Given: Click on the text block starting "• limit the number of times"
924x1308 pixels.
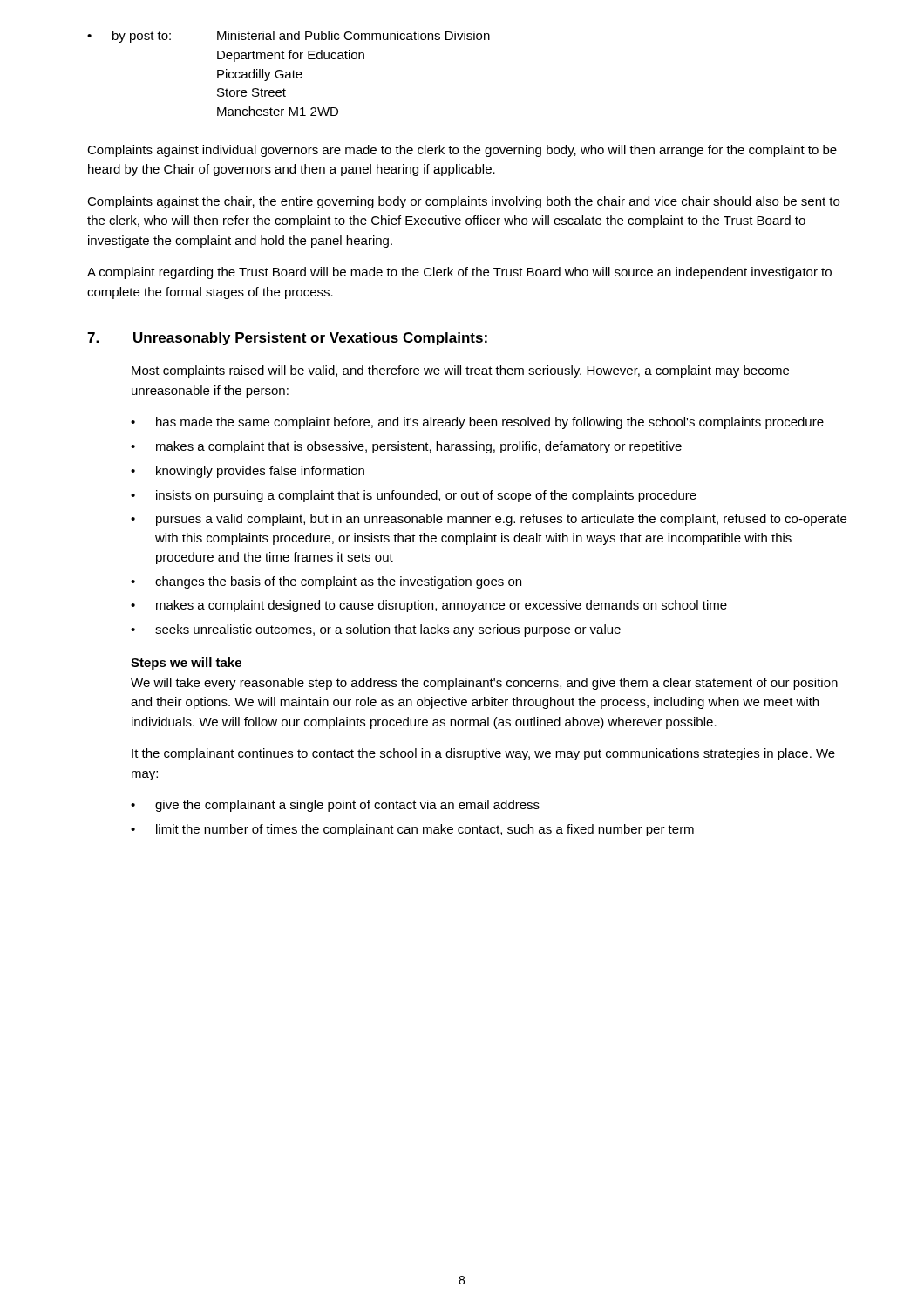Looking at the screenshot, I should [x=492, y=829].
